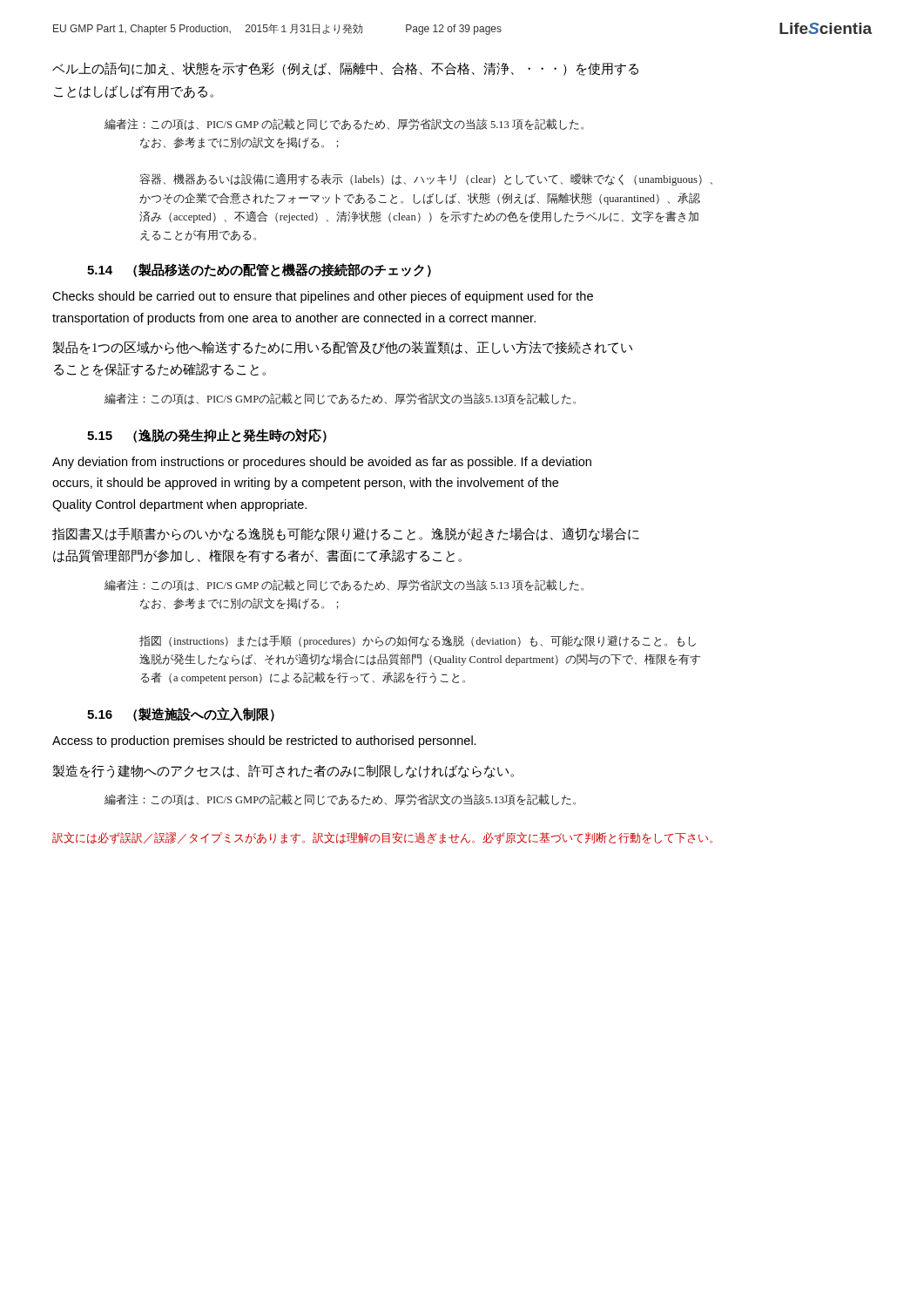Click on the text block with the text "Access to production premises should be restricted to"

(x=265, y=741)
